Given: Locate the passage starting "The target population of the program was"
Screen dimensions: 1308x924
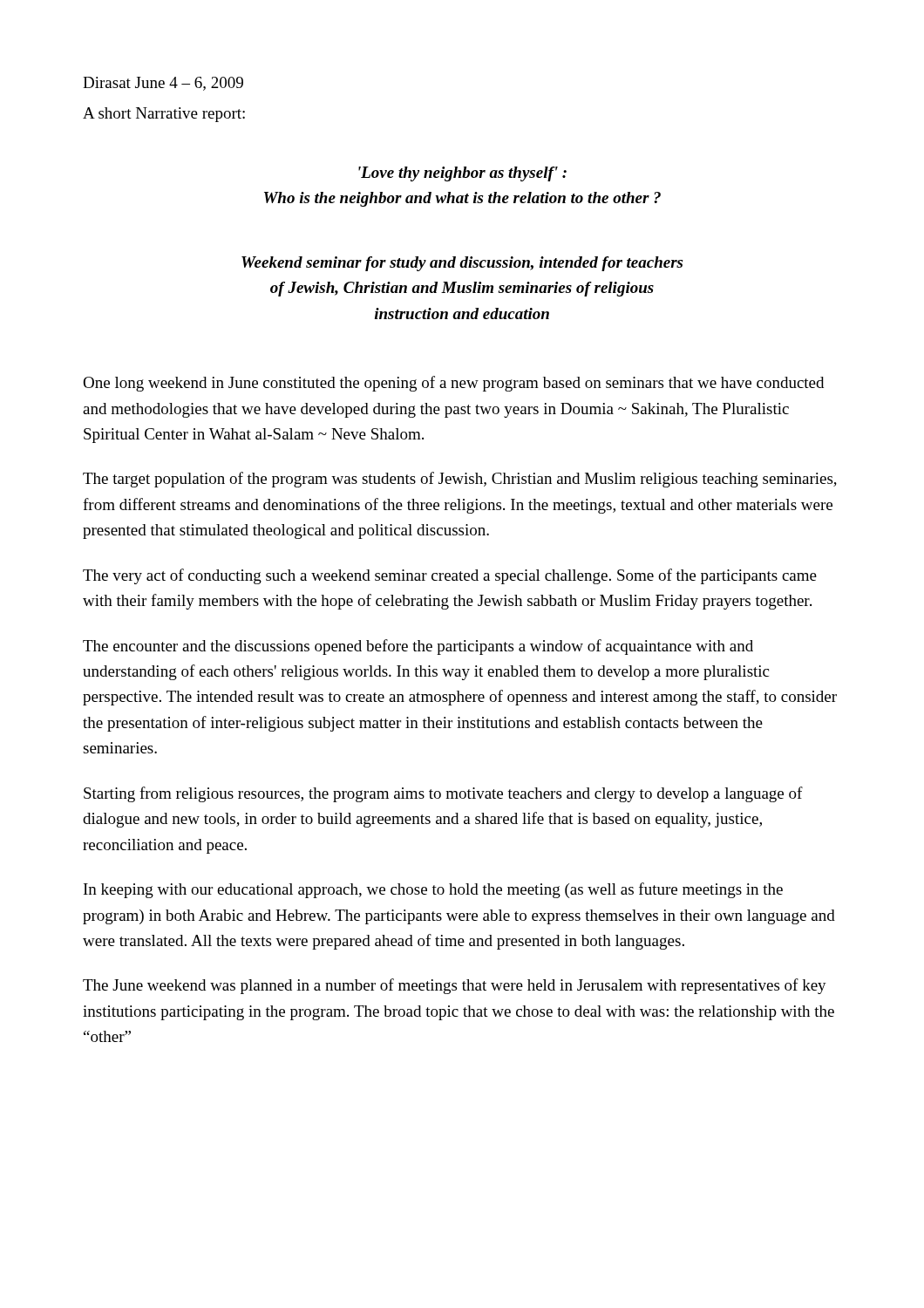Looking at the screenshot, I should point(460,504).
